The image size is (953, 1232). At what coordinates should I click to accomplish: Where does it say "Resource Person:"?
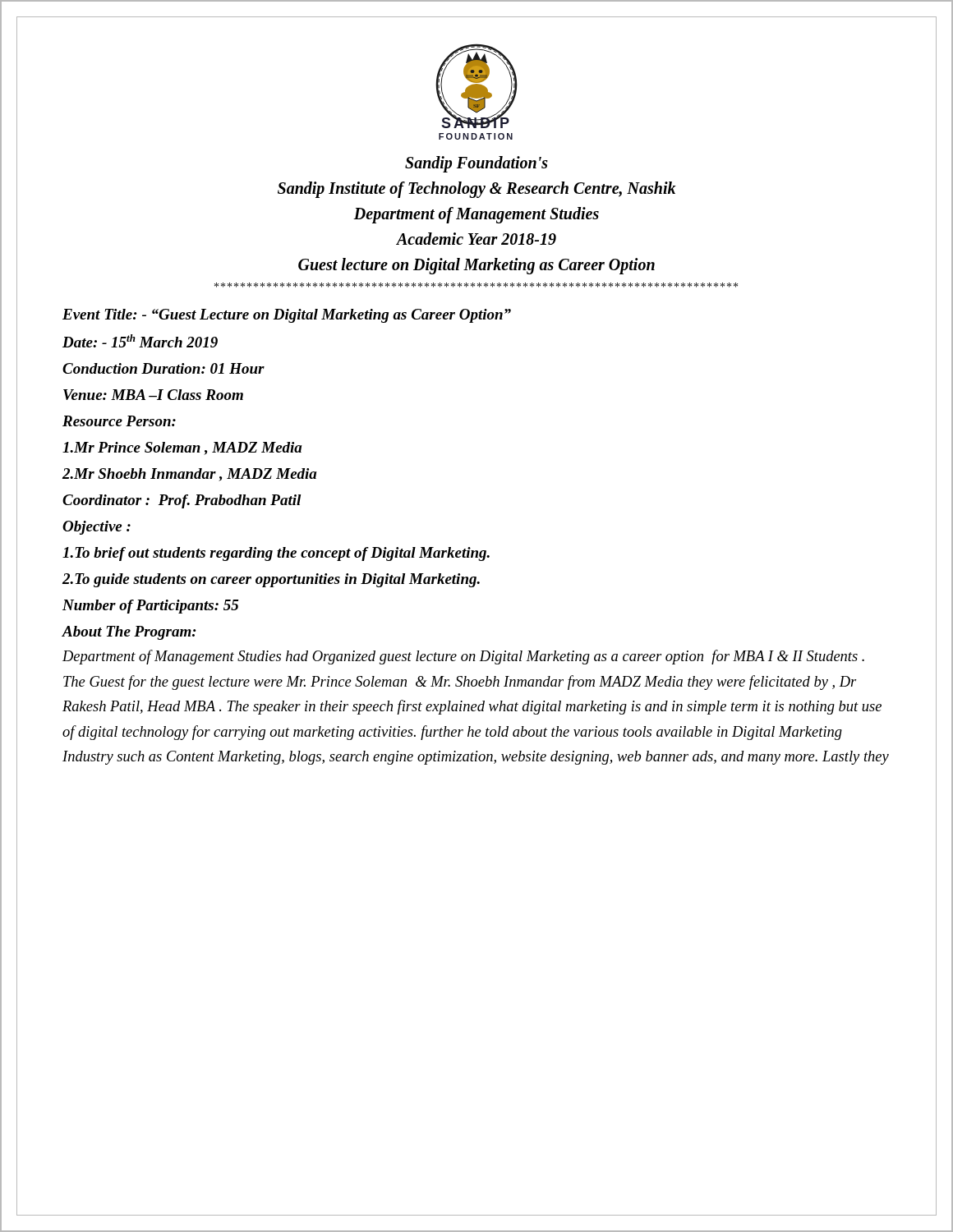pos(119,421)
